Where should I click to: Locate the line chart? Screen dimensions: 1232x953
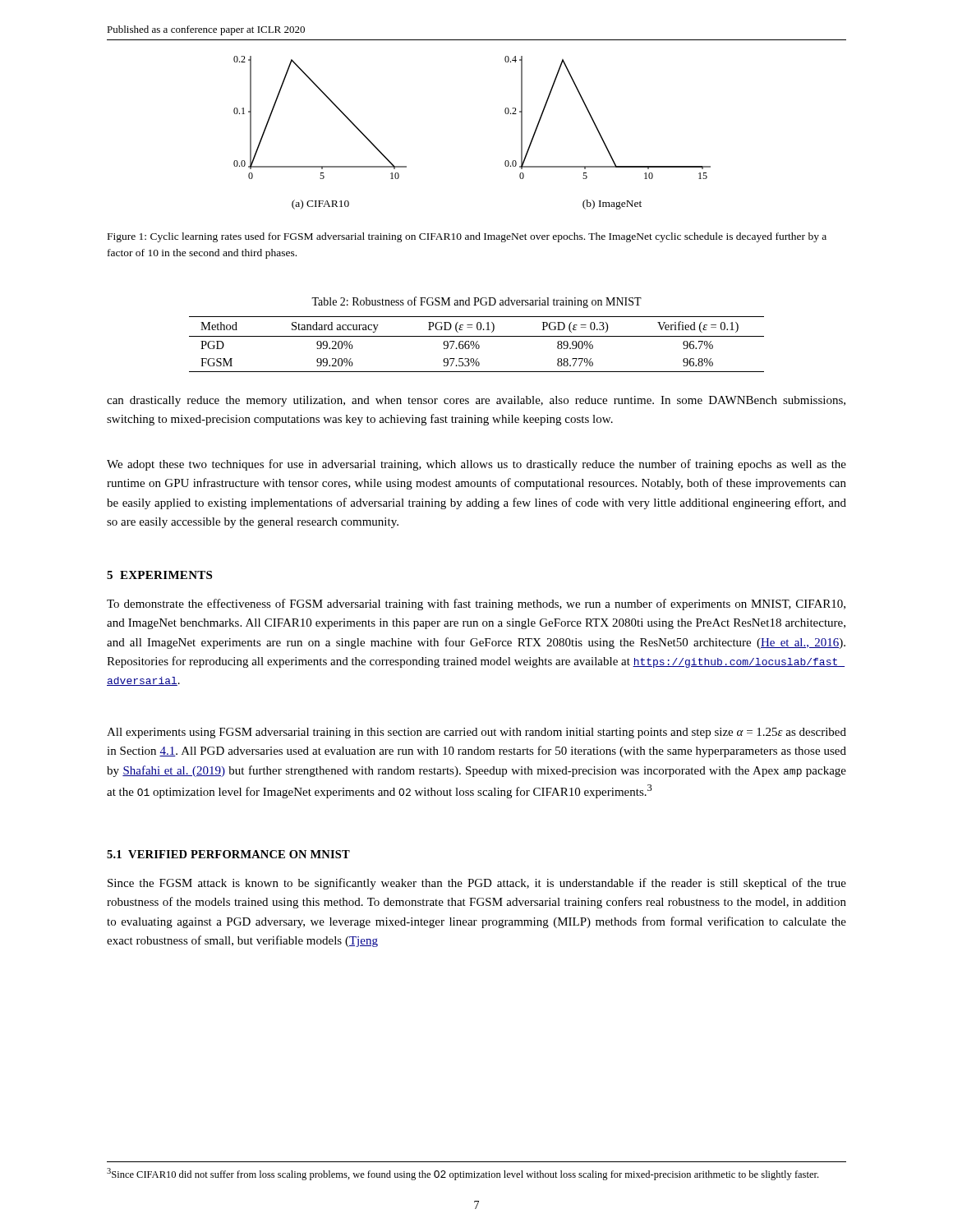476,129
